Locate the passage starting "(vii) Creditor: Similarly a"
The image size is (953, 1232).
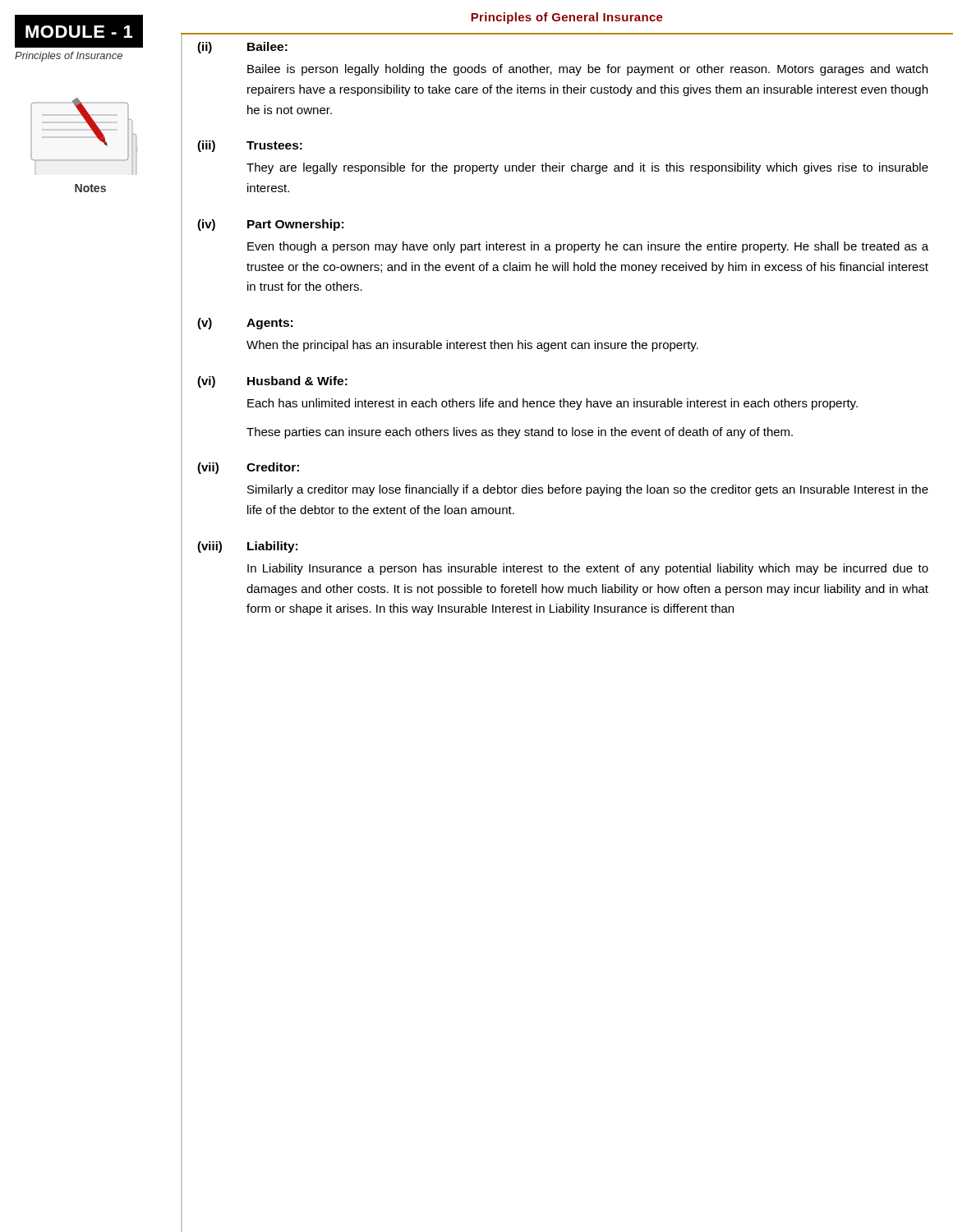tap(563, 490)
